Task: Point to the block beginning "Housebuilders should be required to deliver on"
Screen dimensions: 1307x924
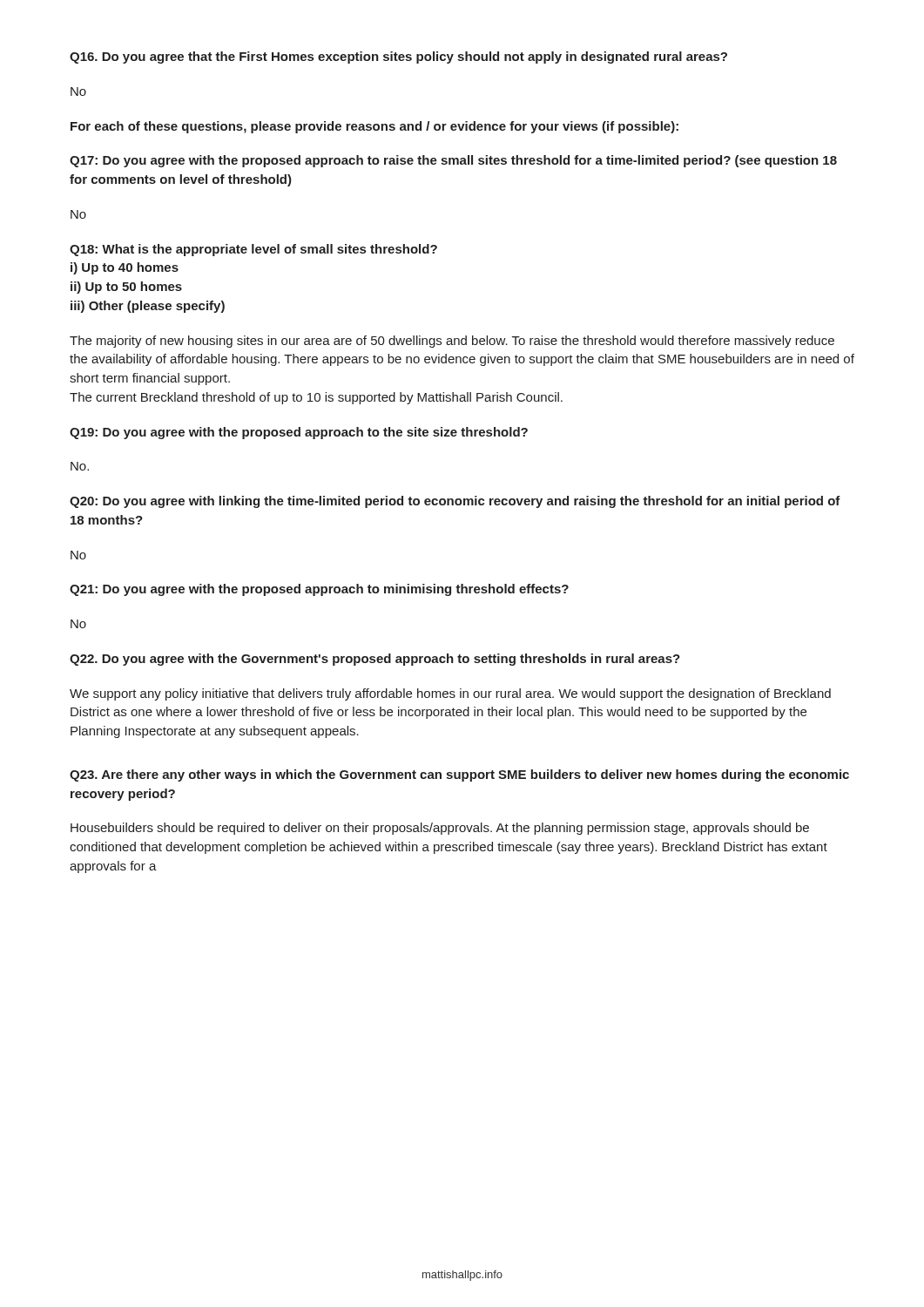Action: pyautogui.click(x=462, y=847)
